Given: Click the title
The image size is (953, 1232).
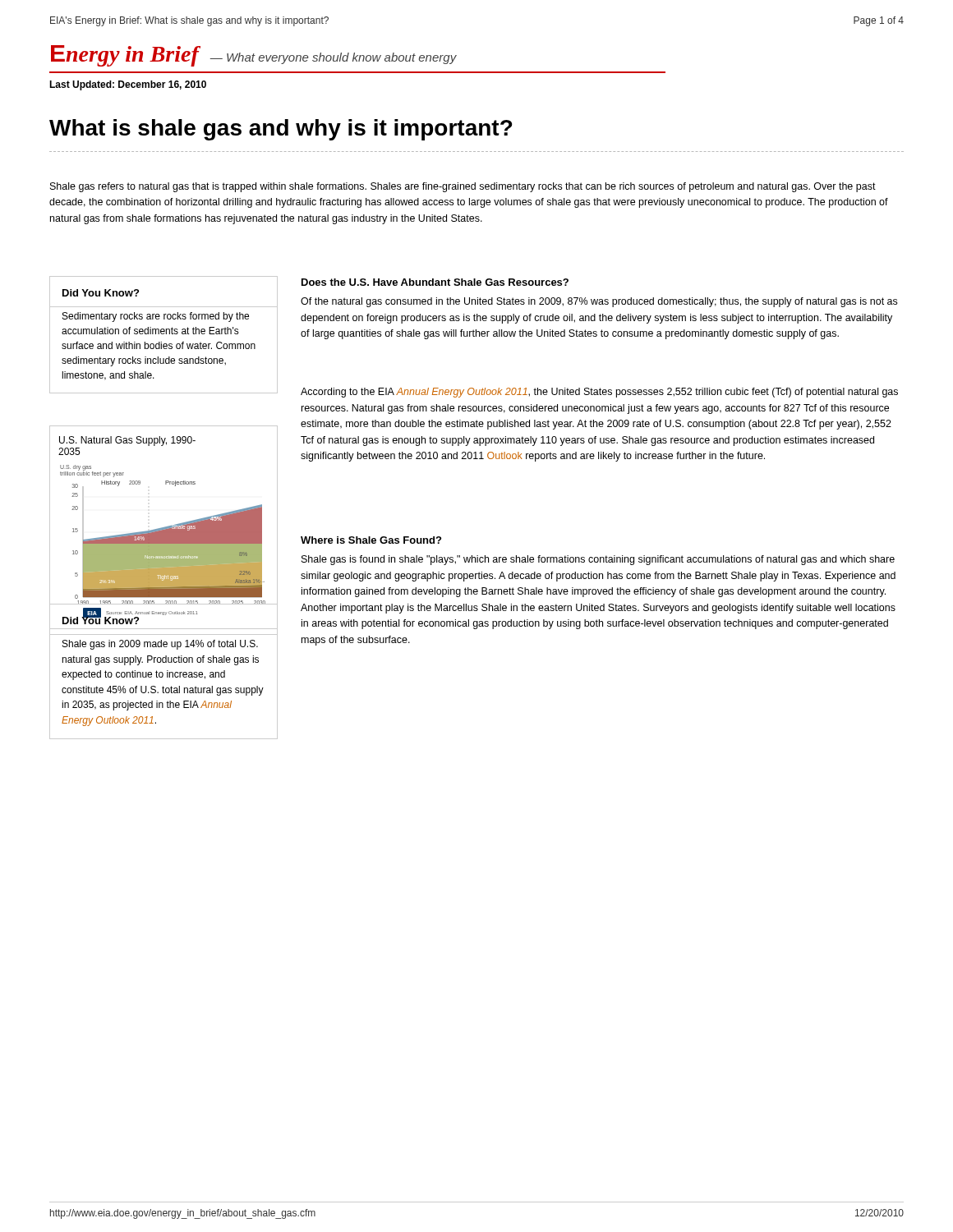Looking at the screenshot, I should click(281, 128).
